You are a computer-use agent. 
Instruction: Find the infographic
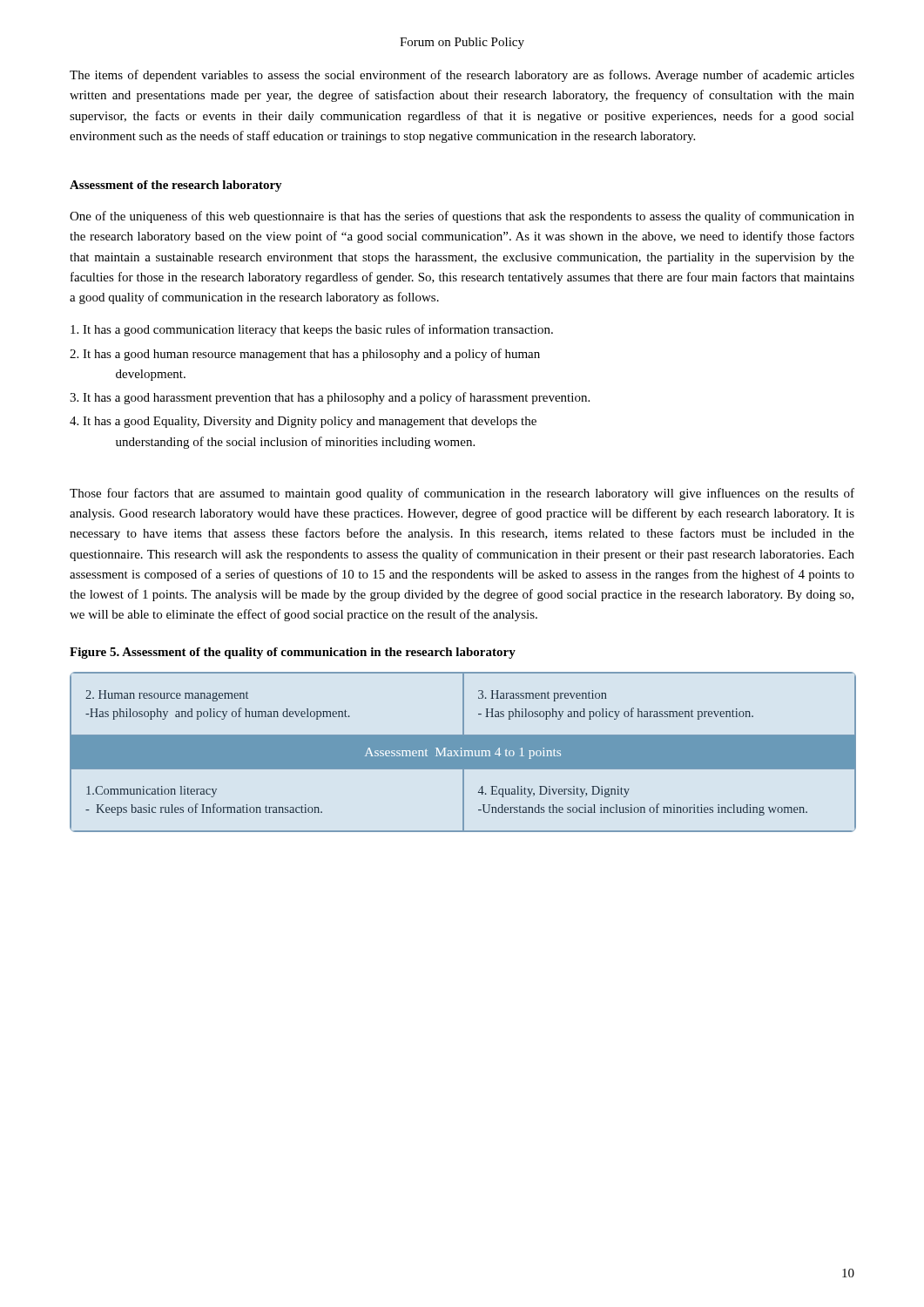pos(463,752)
